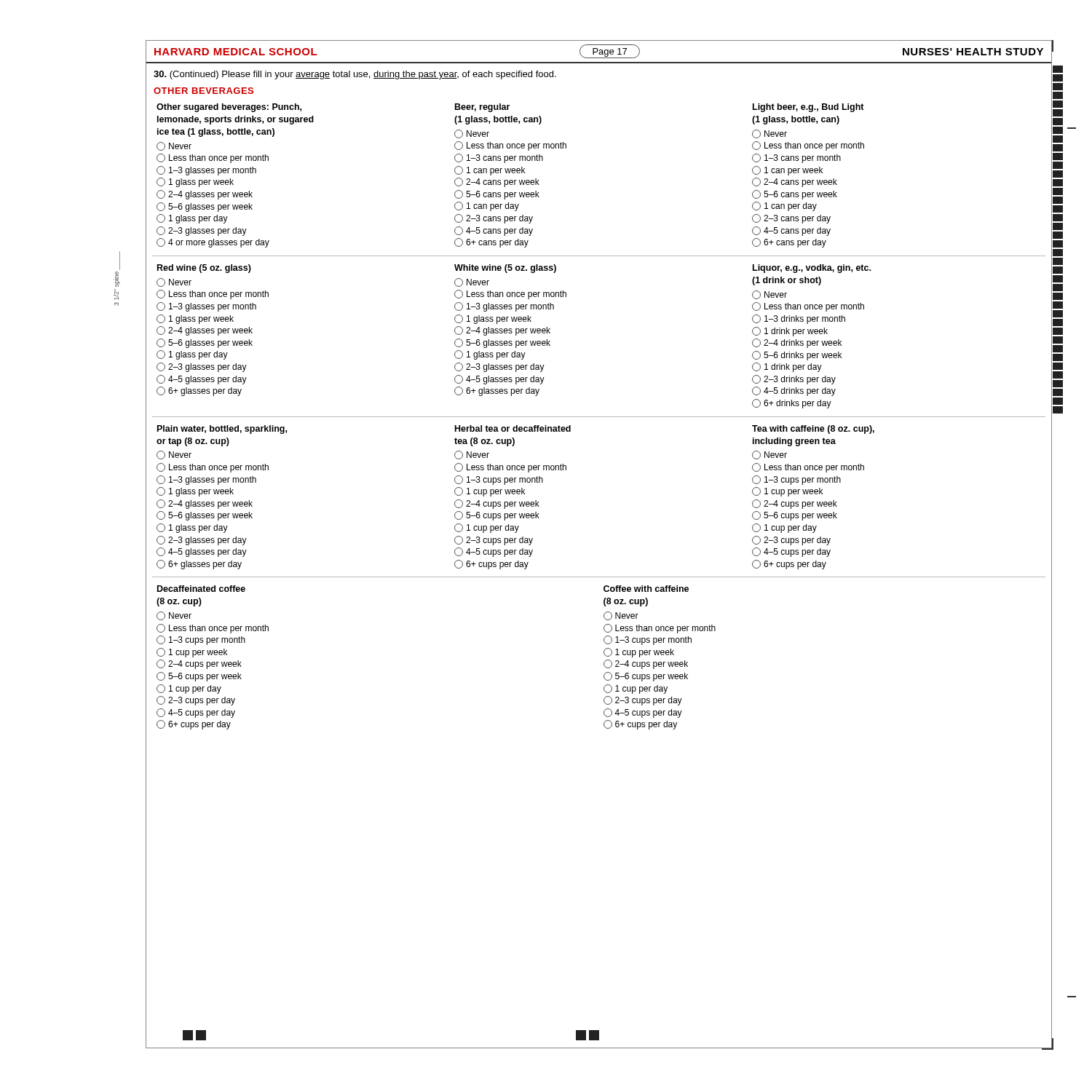The height and width of the screenshot is (1092, 1092).
Task: Find the block starting "Red wine (5"
Action: tap(204, 269)
